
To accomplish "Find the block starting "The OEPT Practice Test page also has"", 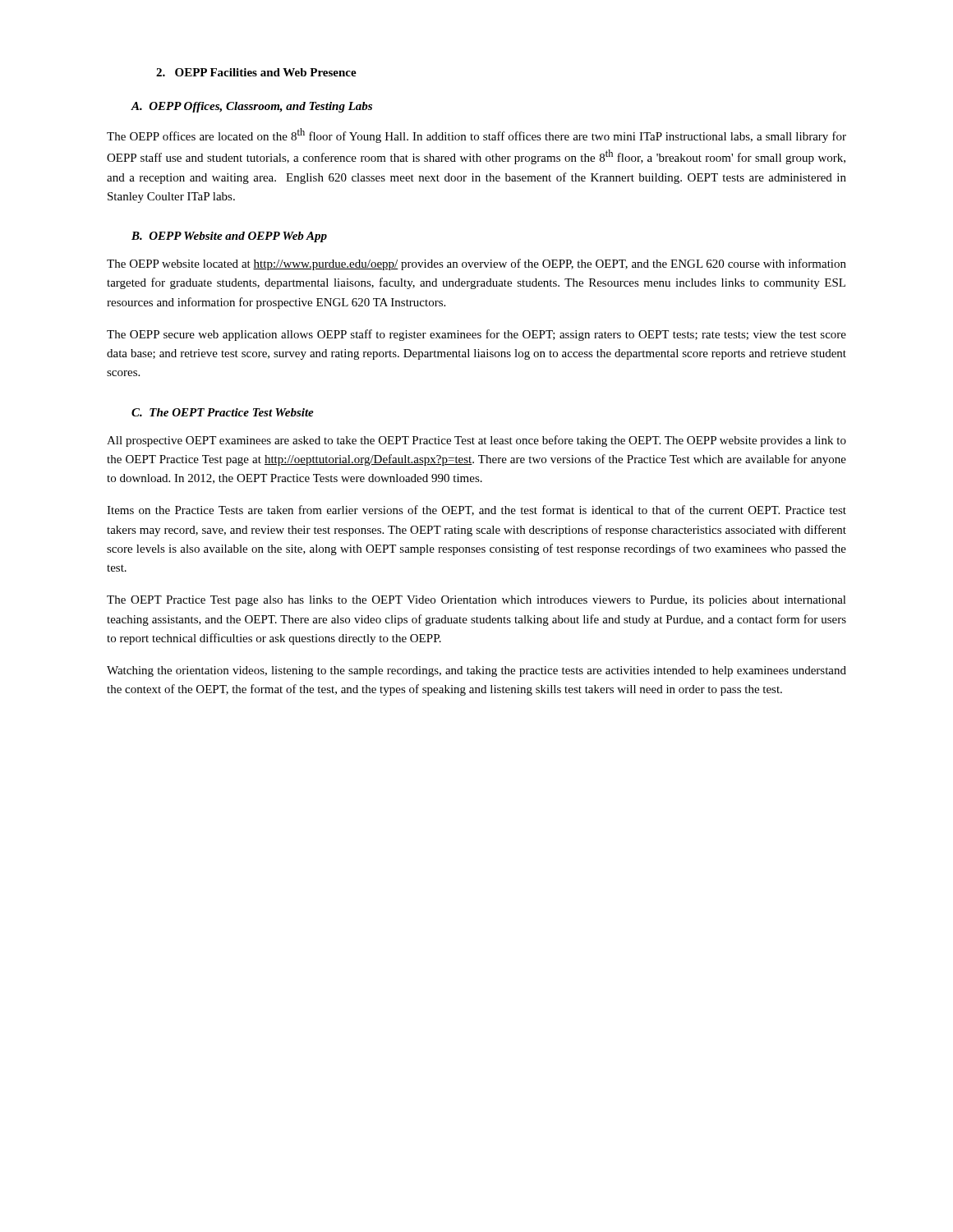I will [x=476, y=619].
